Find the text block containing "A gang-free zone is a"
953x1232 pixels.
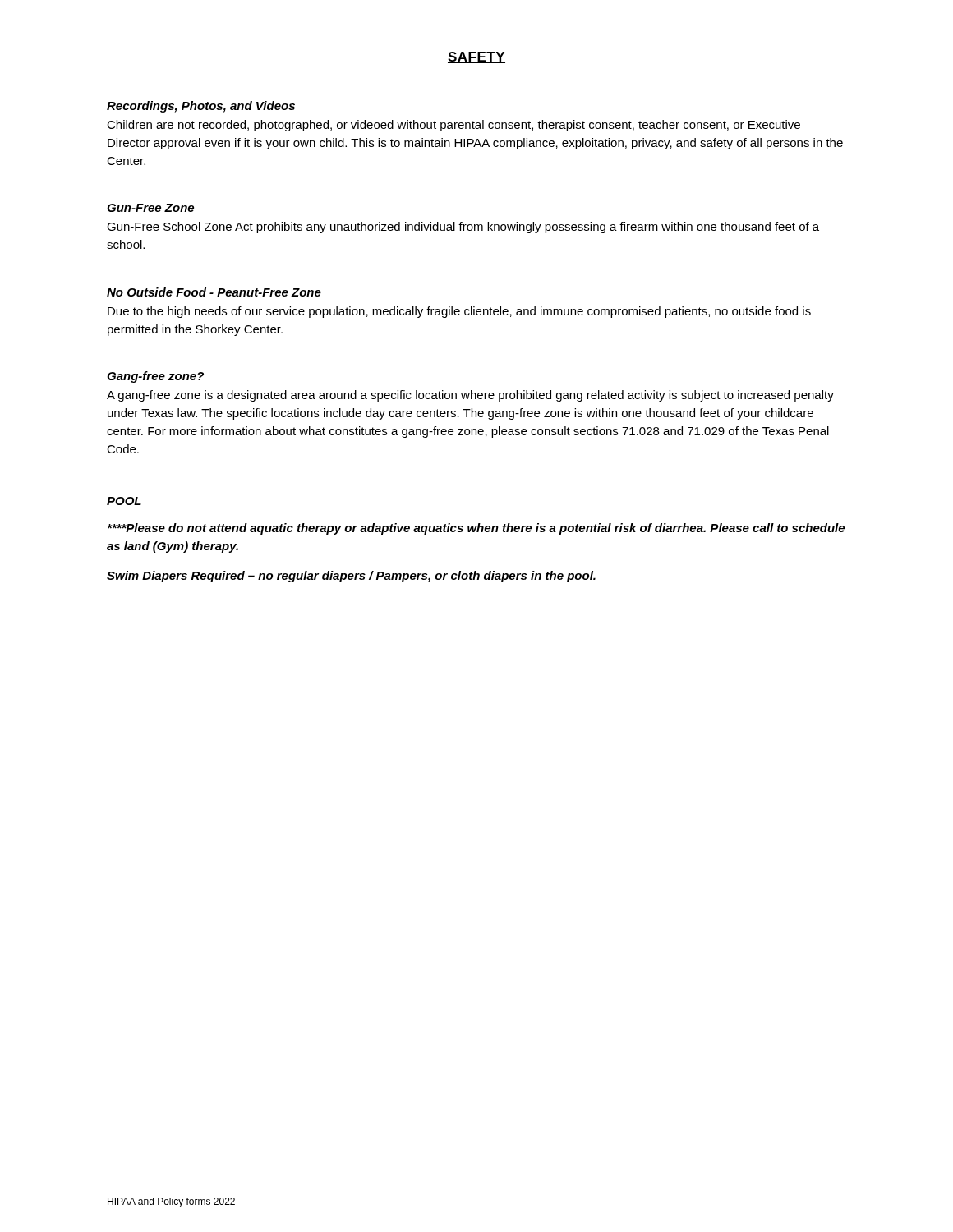[x=470, y=422]
